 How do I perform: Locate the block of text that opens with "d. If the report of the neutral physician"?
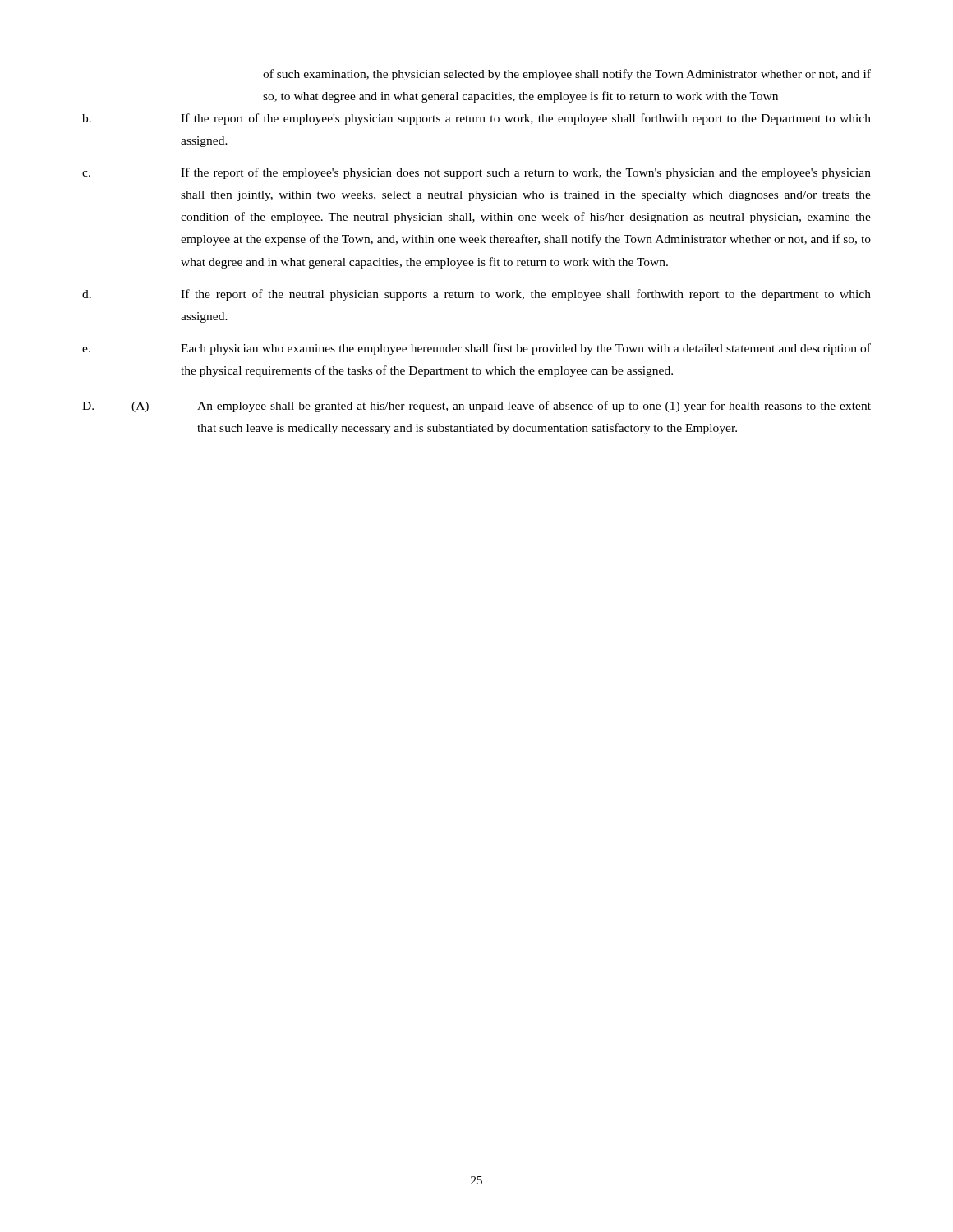476,304
